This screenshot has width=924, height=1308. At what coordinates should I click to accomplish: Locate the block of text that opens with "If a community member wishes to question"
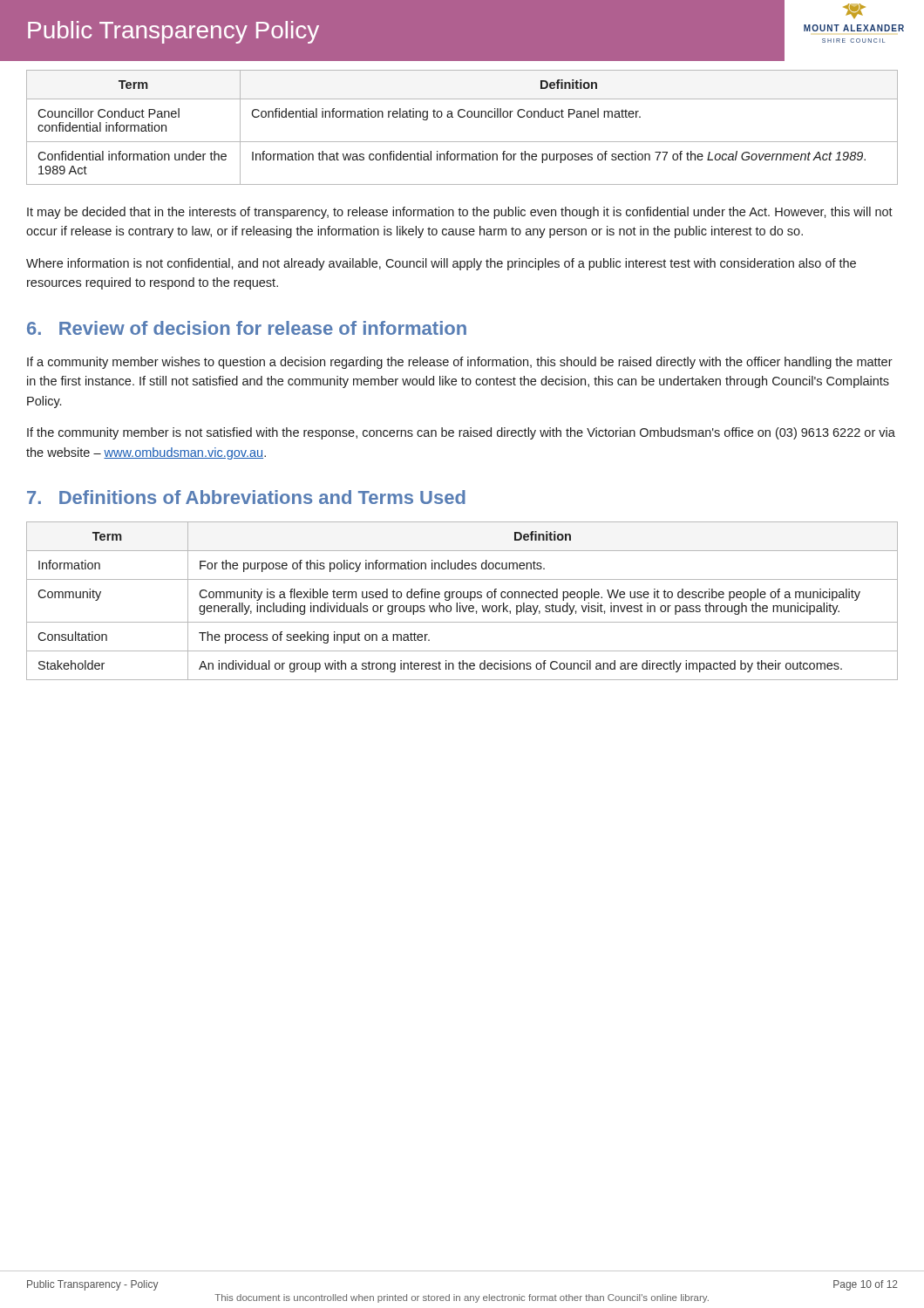pos(459,381)
